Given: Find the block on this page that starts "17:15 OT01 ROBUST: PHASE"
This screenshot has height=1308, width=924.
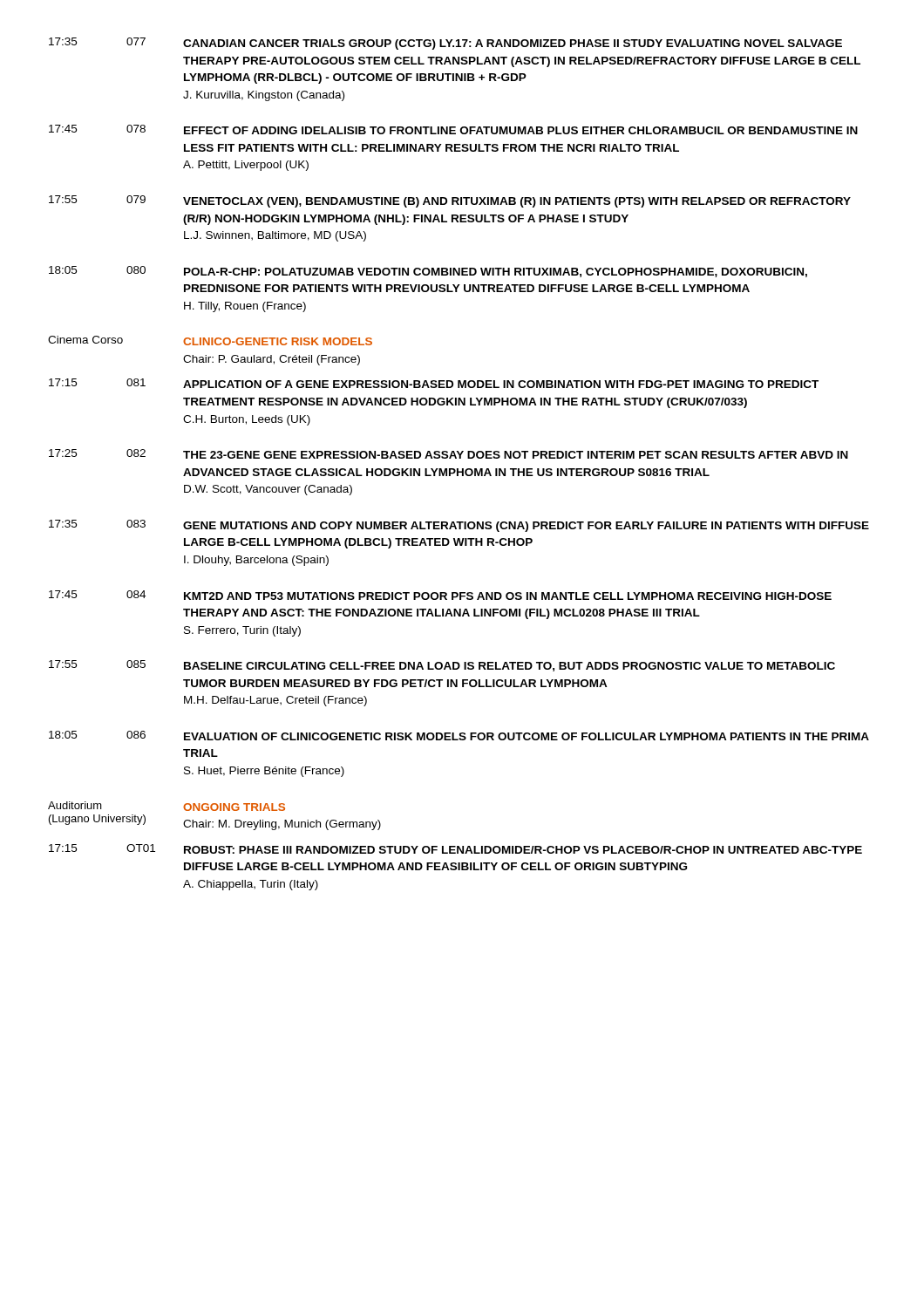Looking at the screenshot, I should (462, 867).
